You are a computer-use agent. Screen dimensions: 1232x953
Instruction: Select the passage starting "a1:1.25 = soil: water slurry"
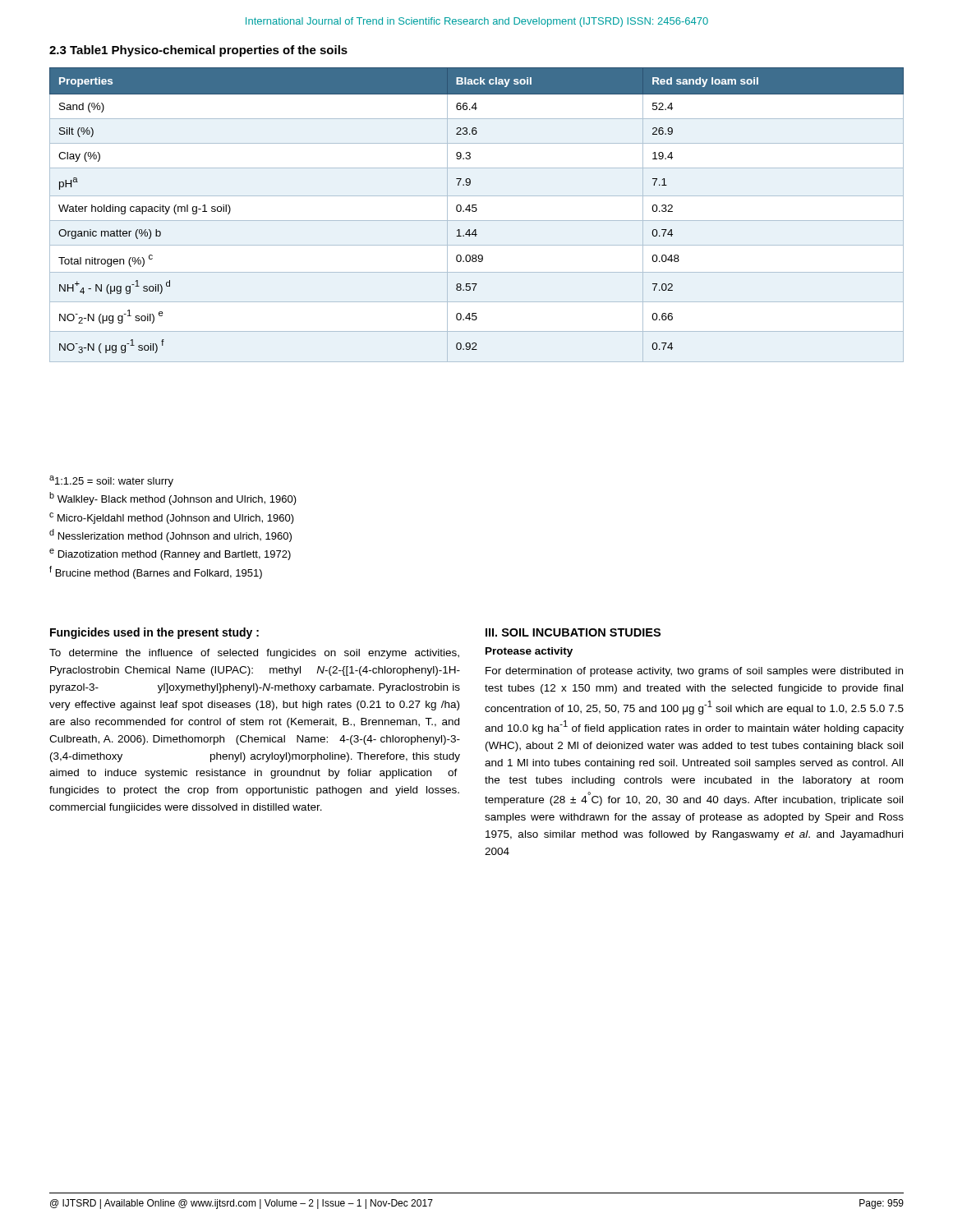(x=111, y=480)
